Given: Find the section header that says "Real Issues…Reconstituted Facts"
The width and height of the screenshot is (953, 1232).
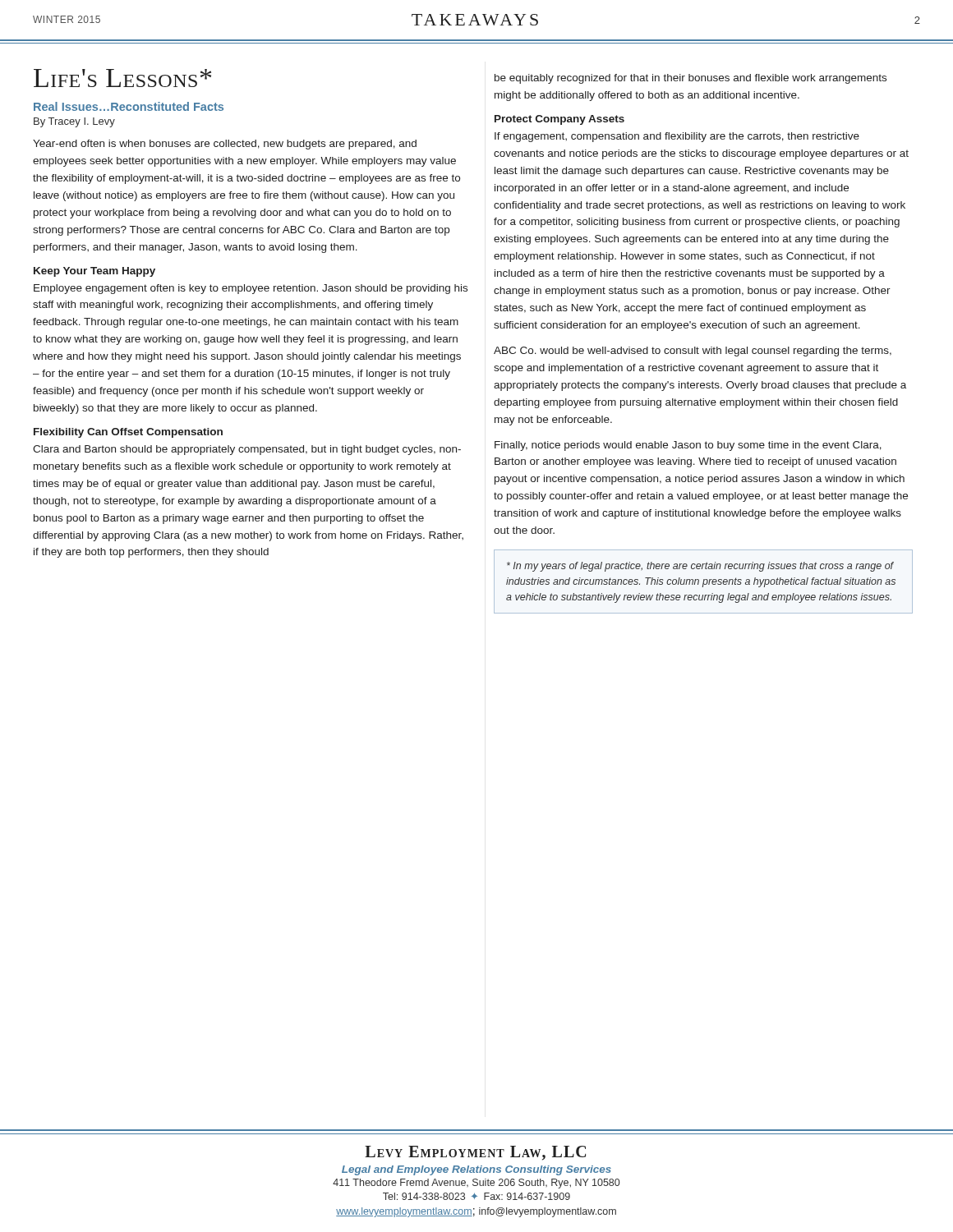Looking at the screenshot, I should pyautogui.click(x=129, y=106).
